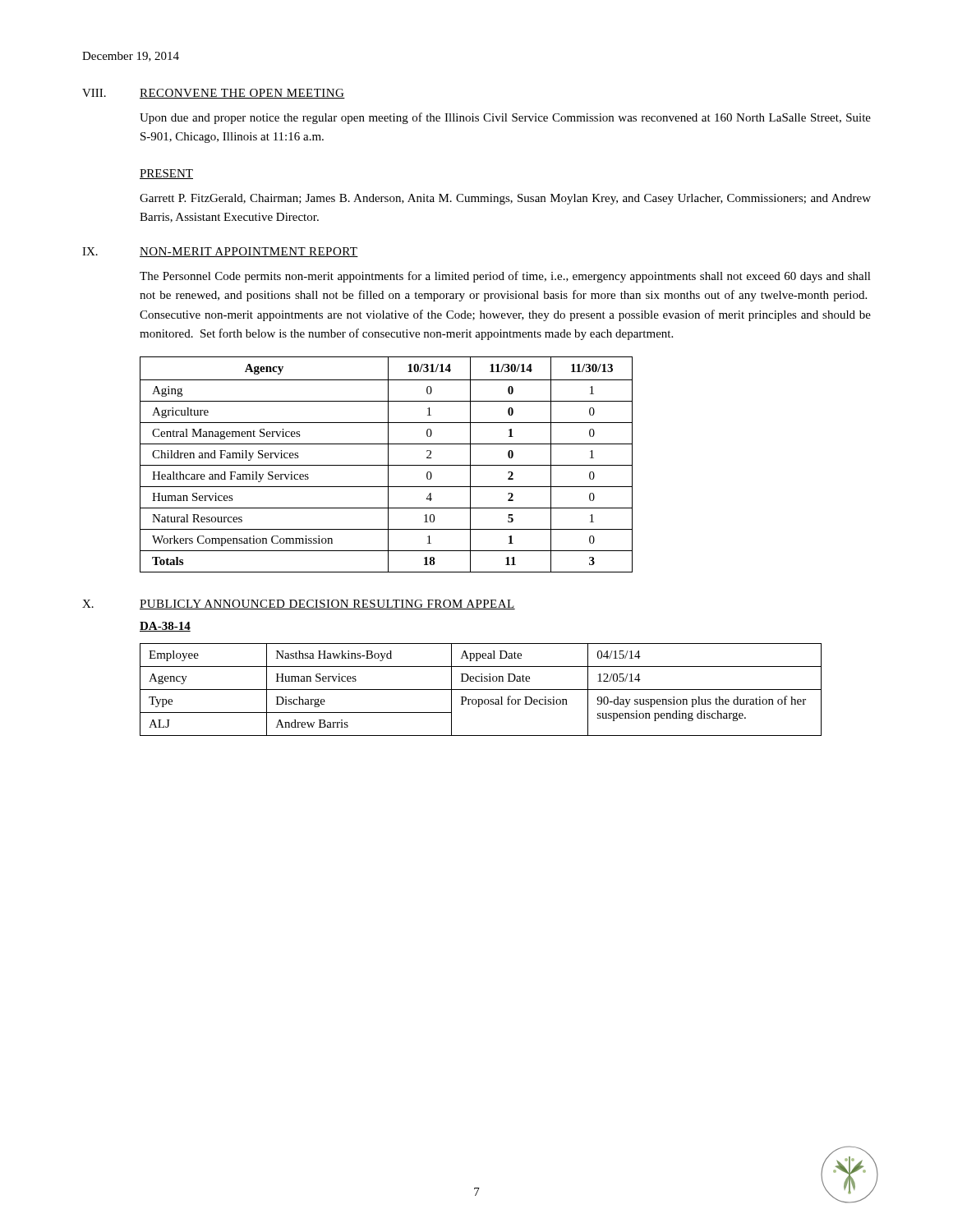Click on the section header containing "NON-MERIT APPOINTMENT REPORT"
The height and width of the screenshot is (1232, 953).
click(249, 251)
